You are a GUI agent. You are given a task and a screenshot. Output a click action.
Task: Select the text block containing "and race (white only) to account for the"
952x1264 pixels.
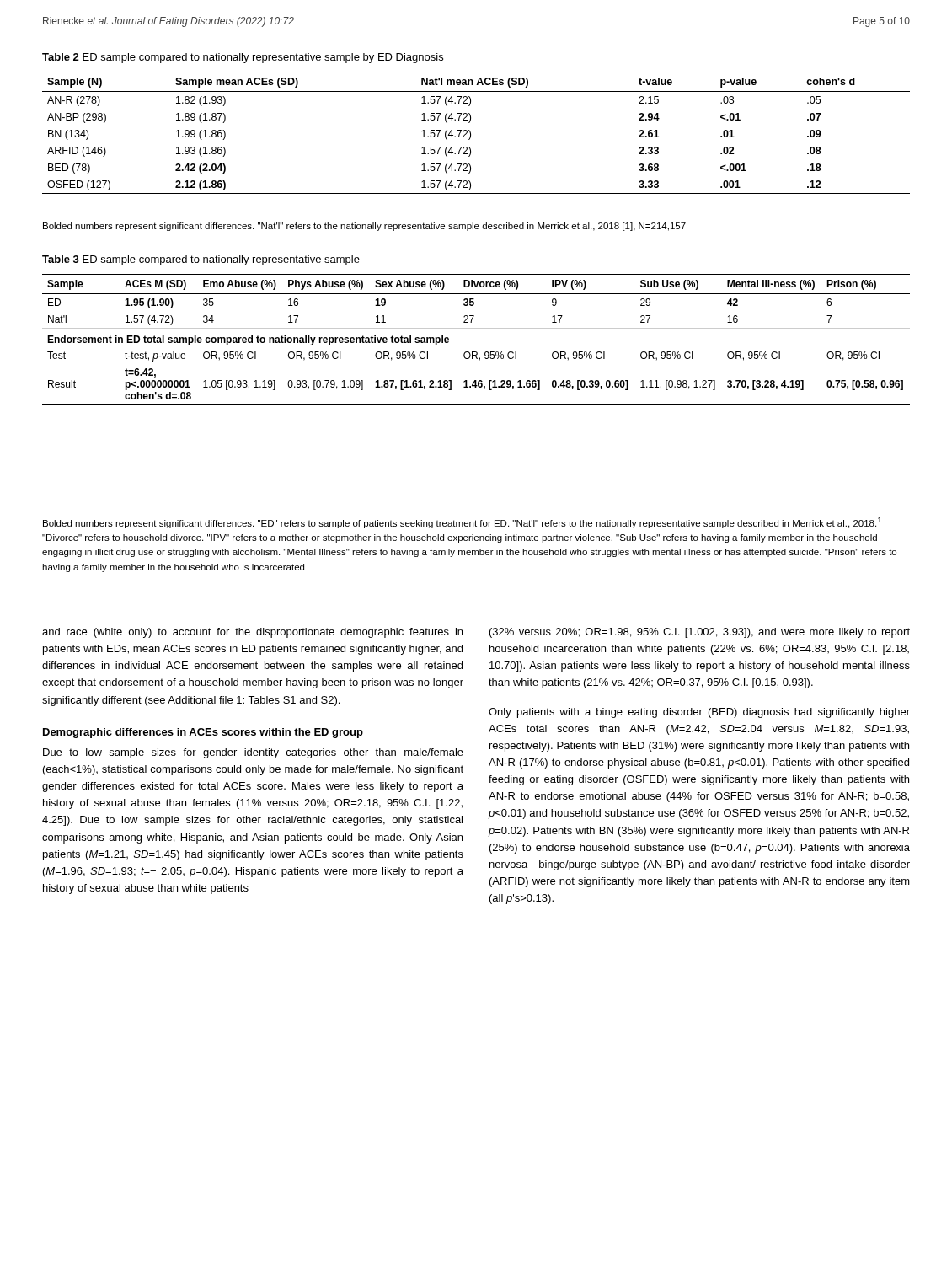(x=253, y=666)
